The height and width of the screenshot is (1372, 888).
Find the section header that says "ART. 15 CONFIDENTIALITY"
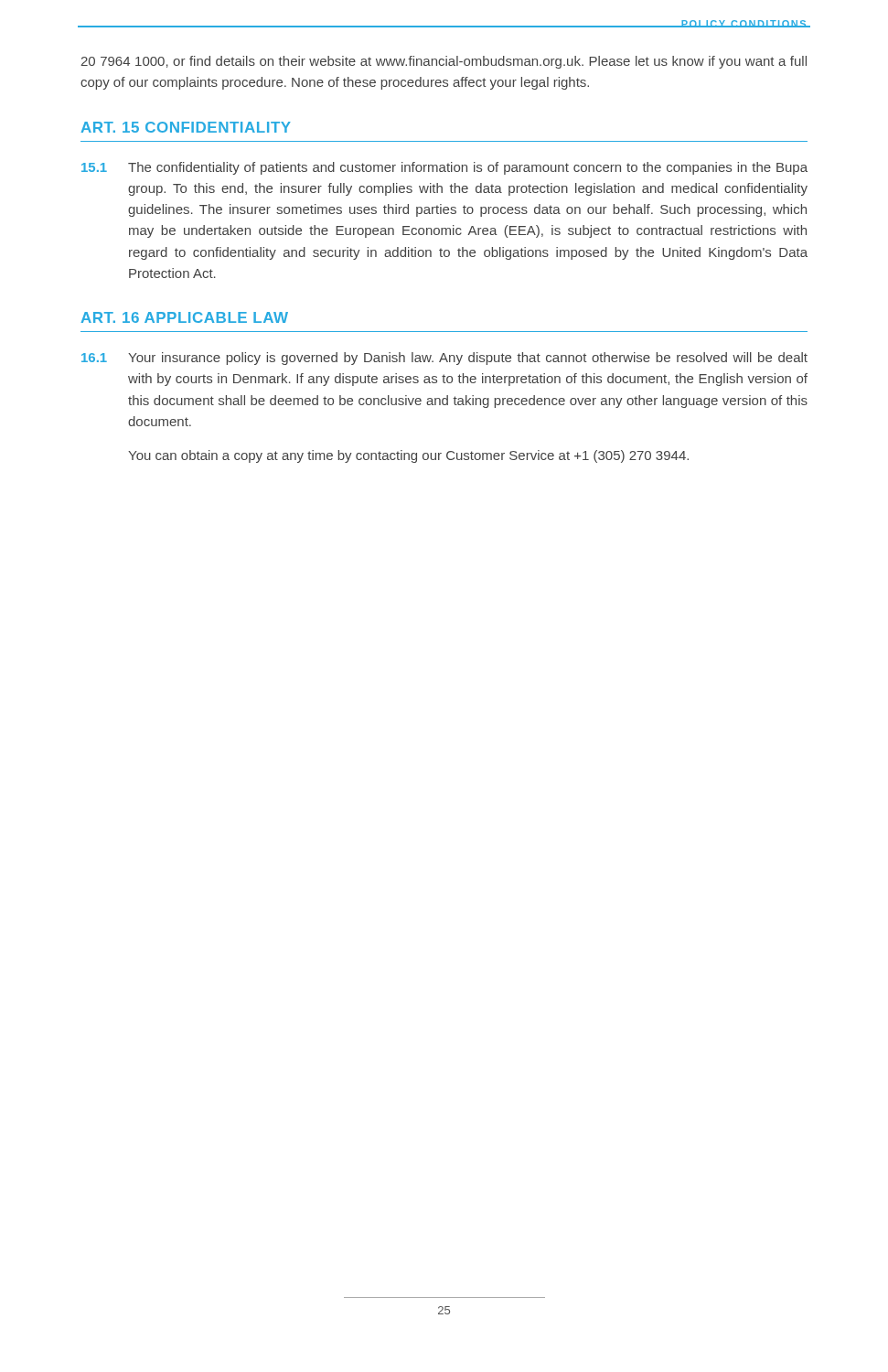(x=186, y=127)
